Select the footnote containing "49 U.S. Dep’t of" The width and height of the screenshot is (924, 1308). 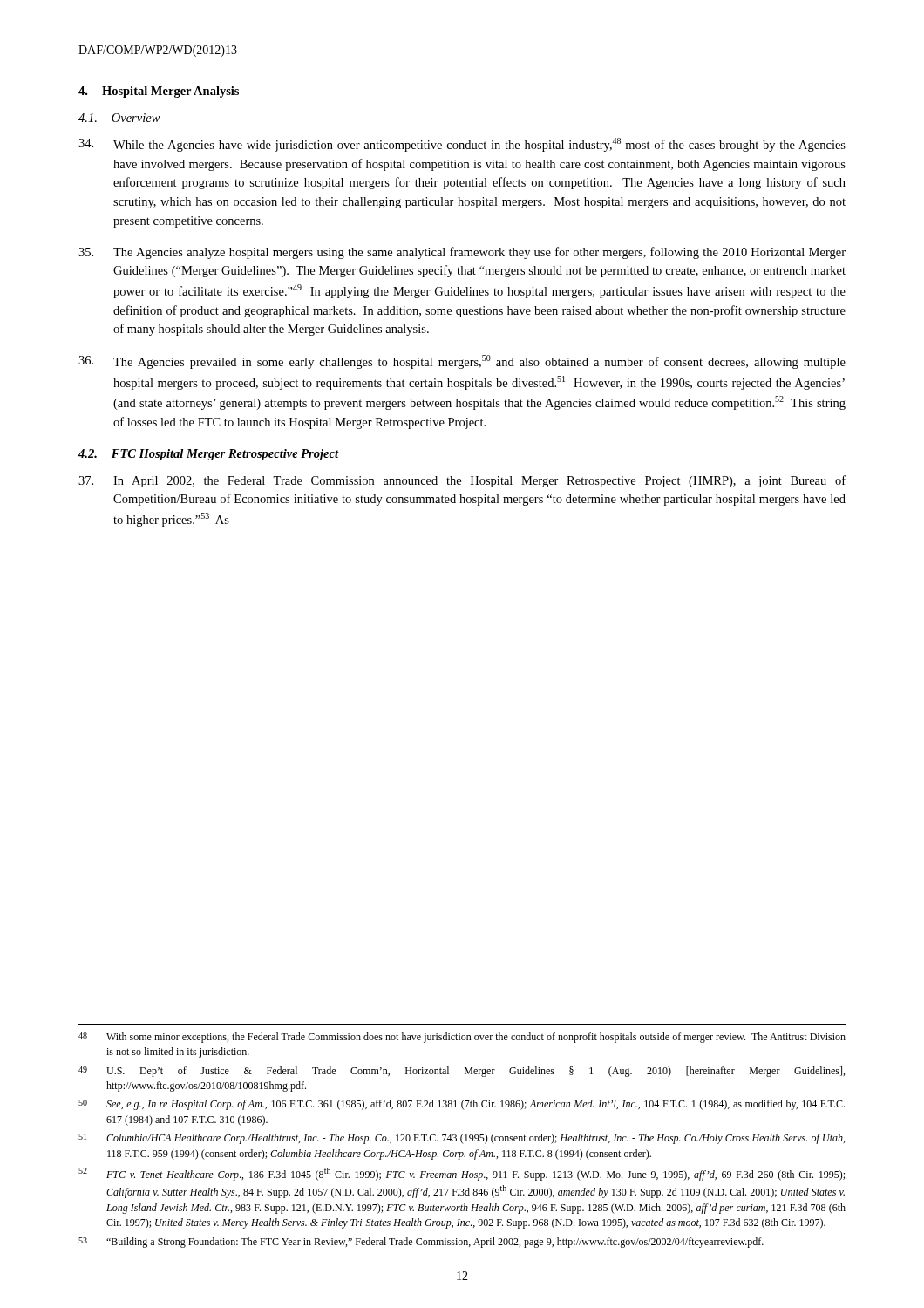coord(462,1079)
